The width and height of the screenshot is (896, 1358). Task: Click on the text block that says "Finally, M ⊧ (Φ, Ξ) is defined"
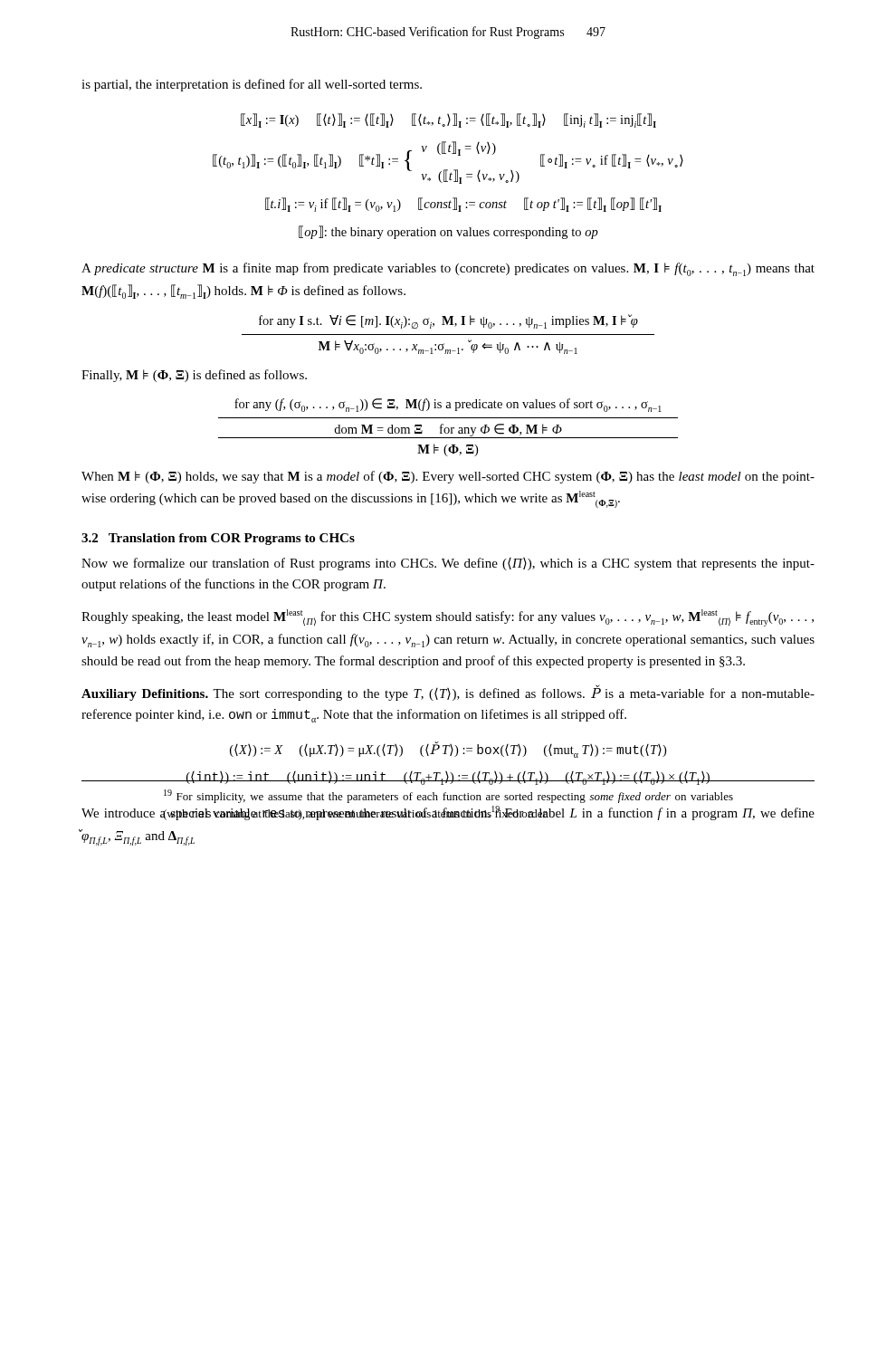[x=194, y=376]
